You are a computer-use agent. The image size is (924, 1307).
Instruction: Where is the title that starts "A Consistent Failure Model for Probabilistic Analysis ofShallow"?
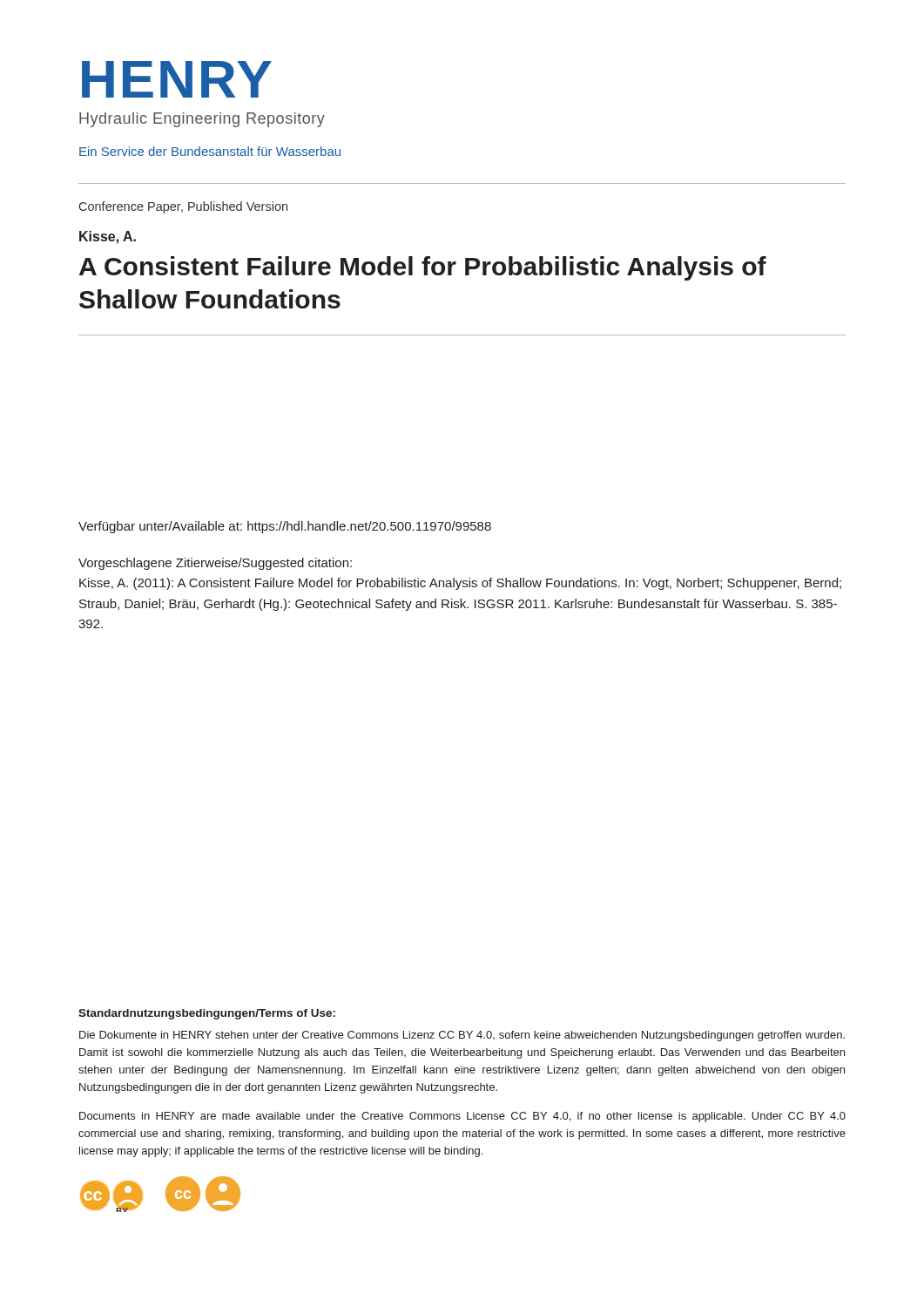tap(422, 283)
